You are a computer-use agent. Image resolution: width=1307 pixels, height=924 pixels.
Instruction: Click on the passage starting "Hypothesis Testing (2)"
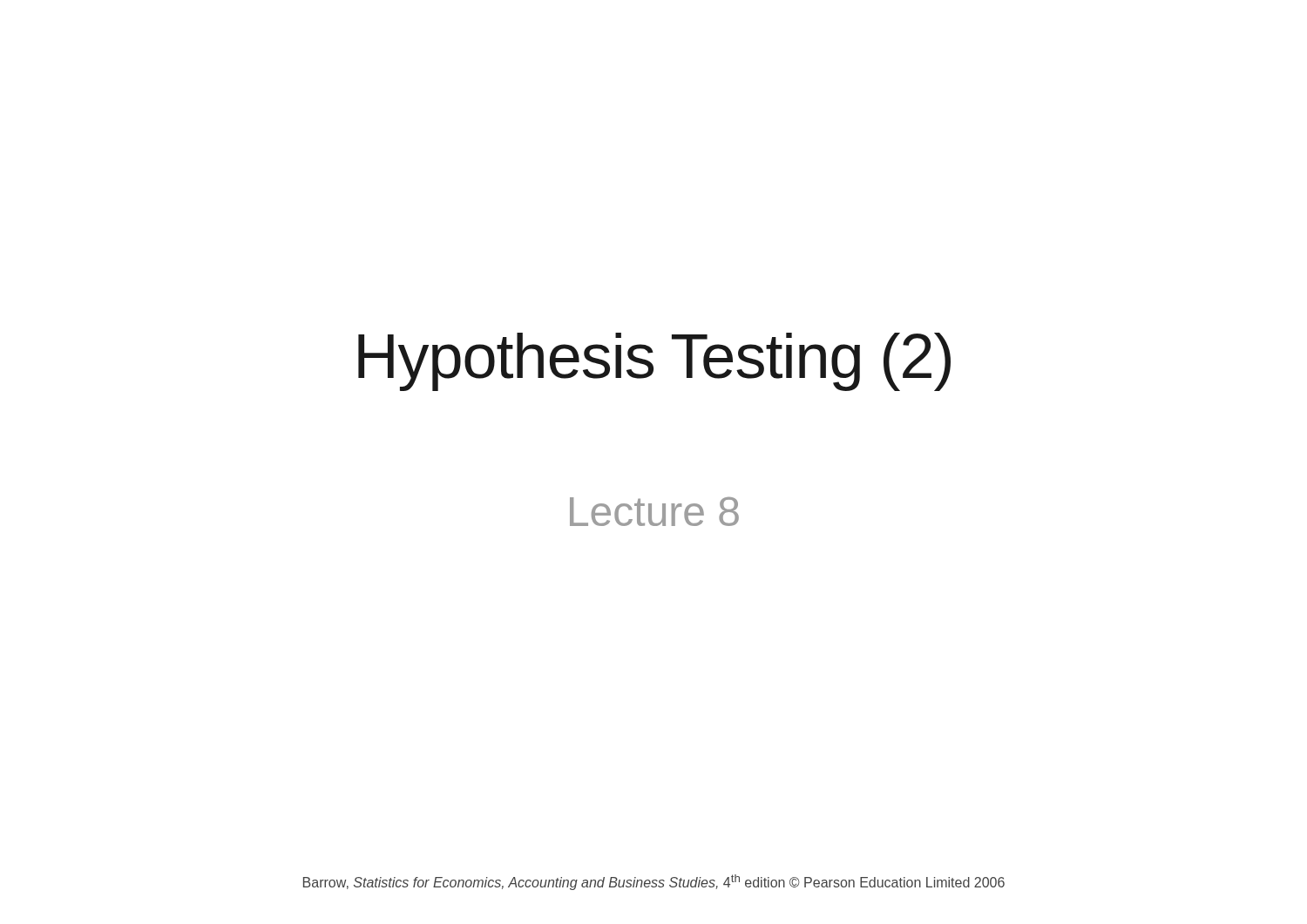click(x=654, y=357)
